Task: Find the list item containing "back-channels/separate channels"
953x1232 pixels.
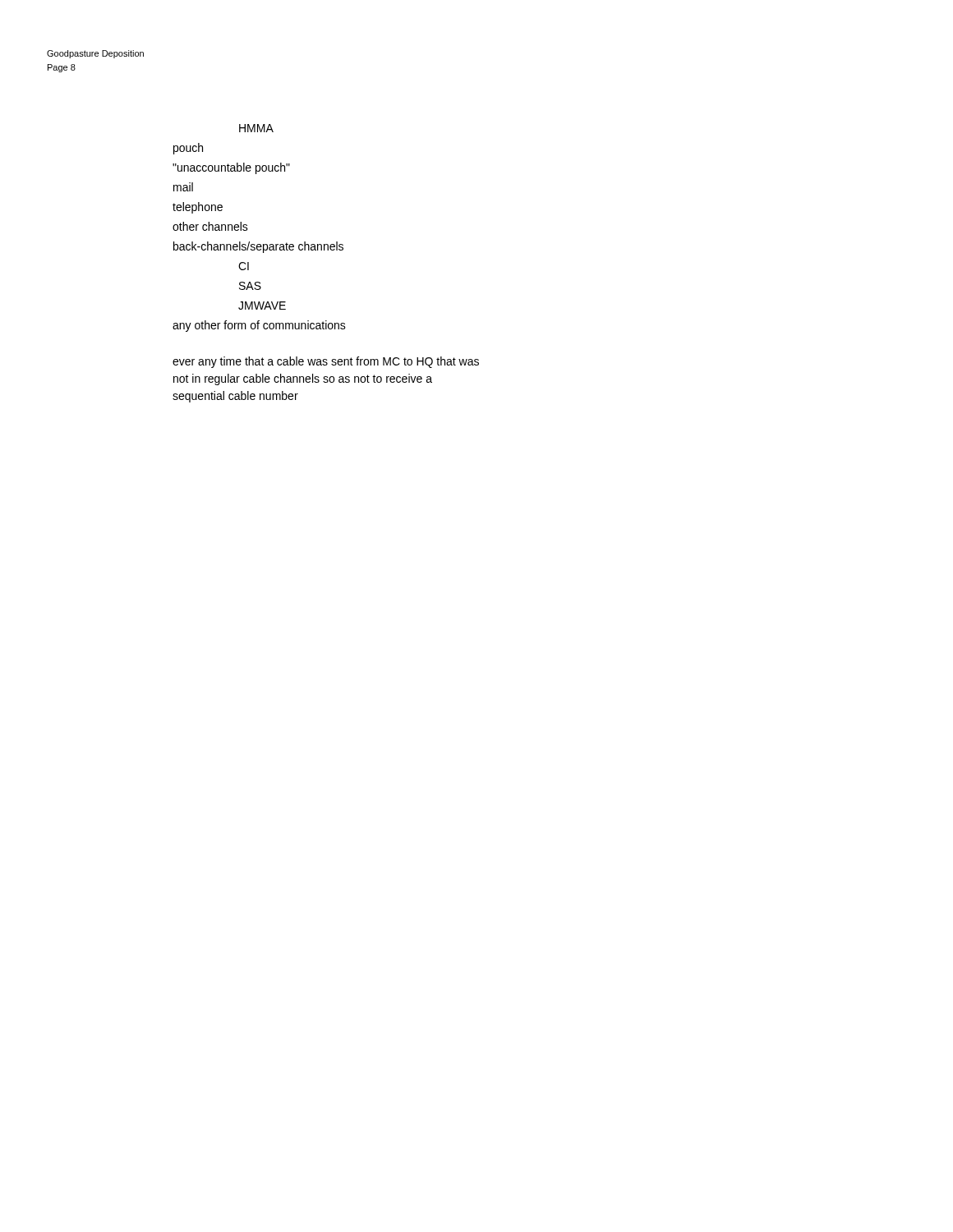Action: tap(258, 246)
